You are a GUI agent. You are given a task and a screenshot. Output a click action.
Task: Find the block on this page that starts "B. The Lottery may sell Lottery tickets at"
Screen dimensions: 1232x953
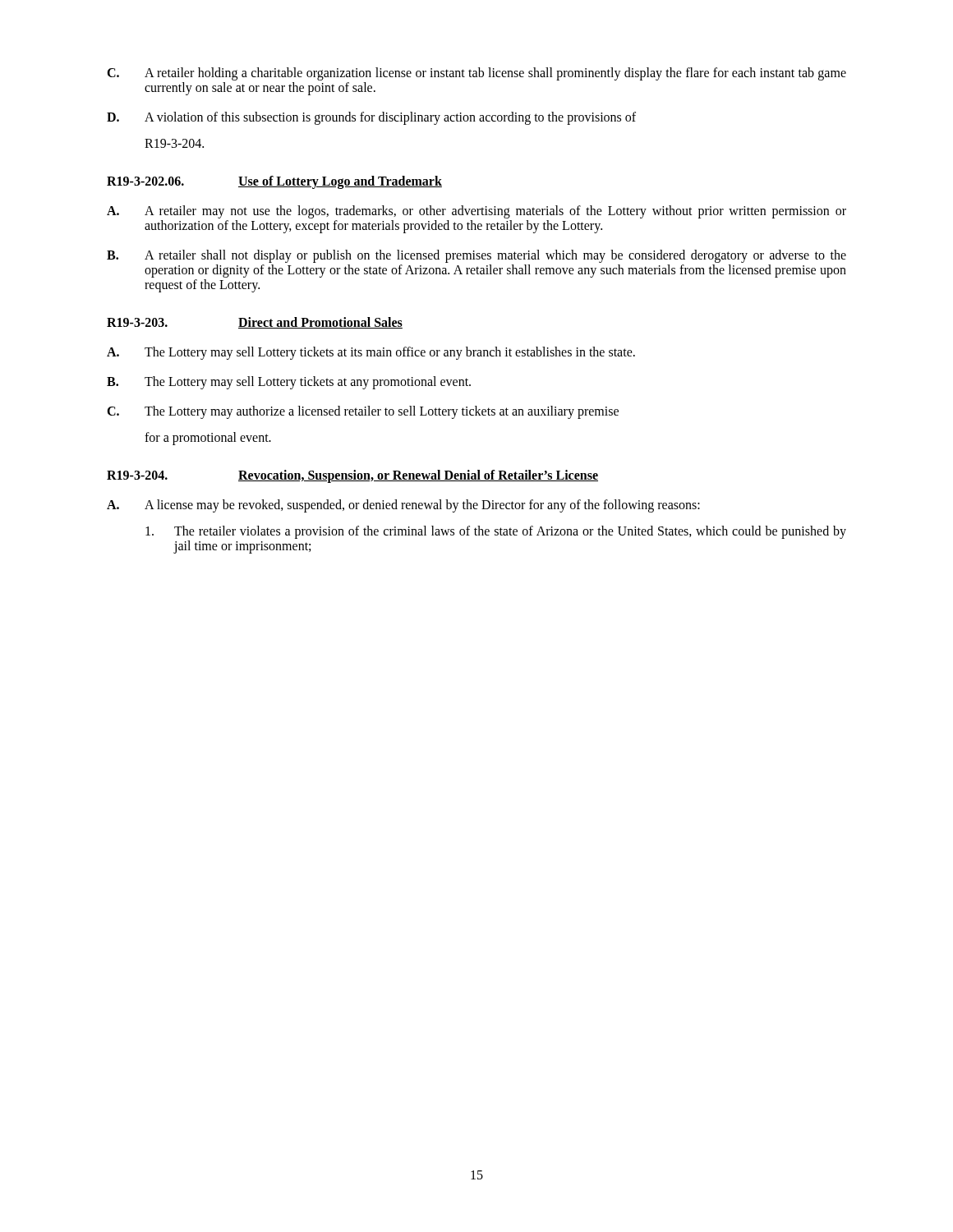(476, 382)
